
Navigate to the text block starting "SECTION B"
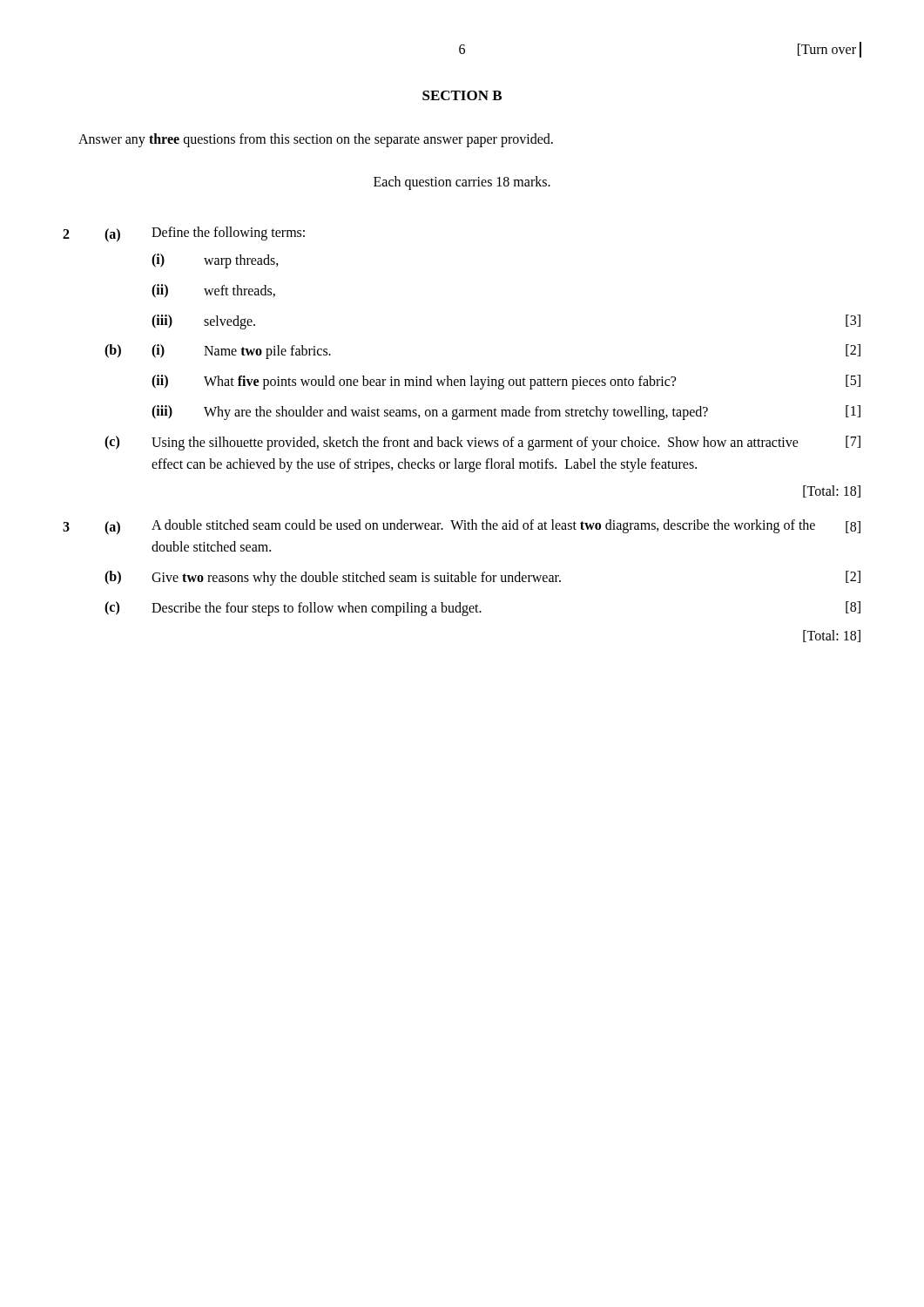[462, 95]
